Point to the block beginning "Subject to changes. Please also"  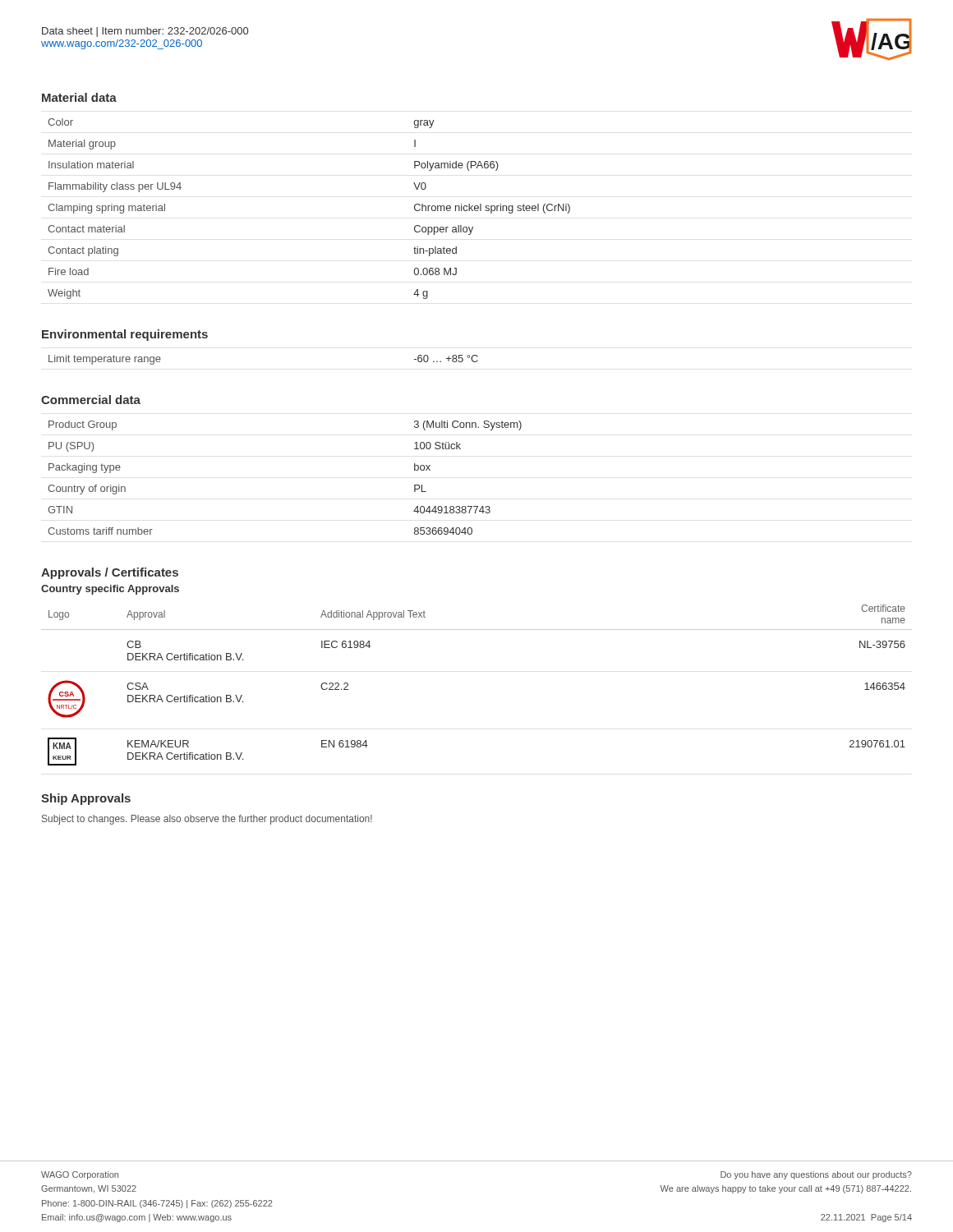point(207,819)
